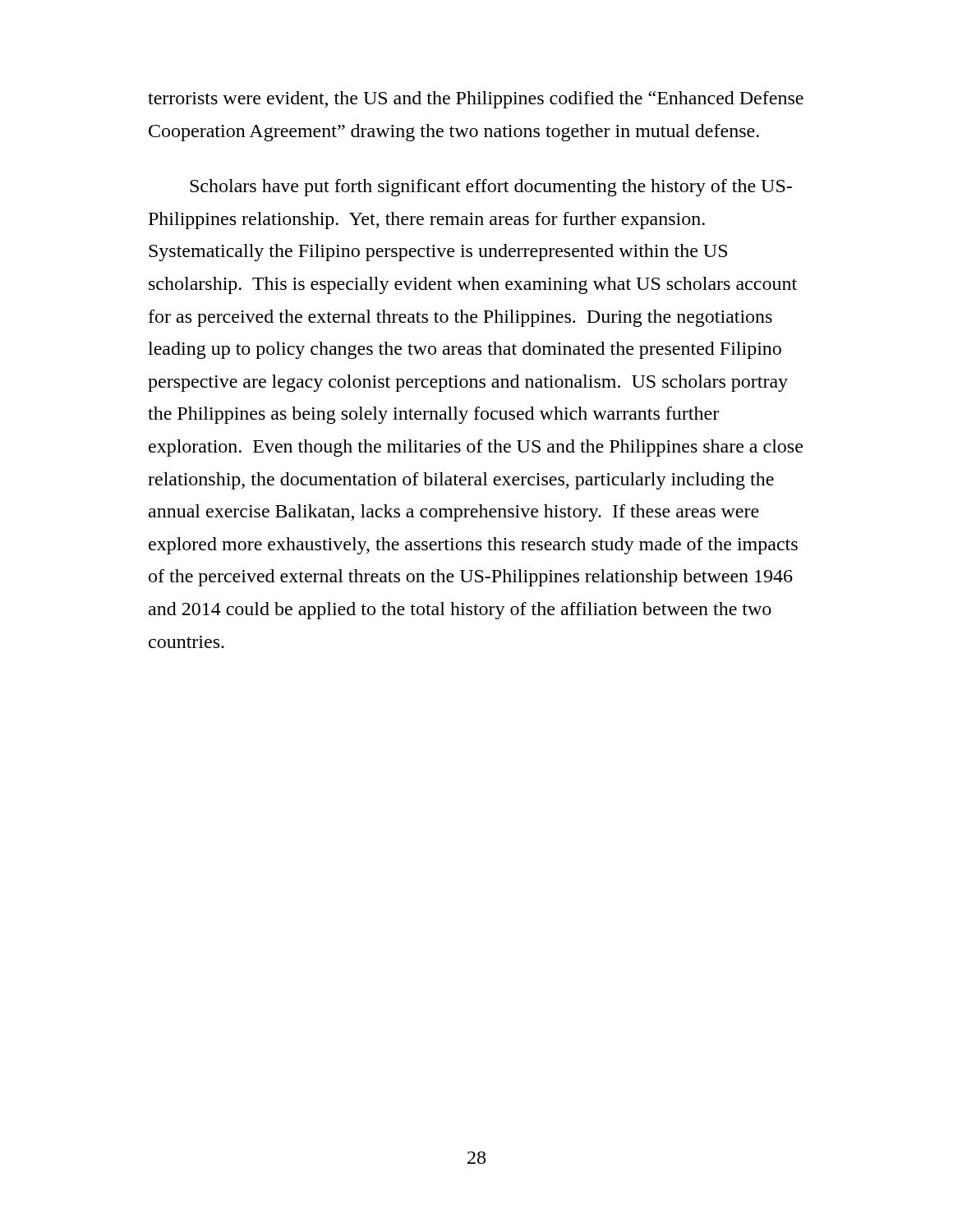Find the block on this page that starts "terrorists were evident, the US and the Philippines"

[476, 114]
